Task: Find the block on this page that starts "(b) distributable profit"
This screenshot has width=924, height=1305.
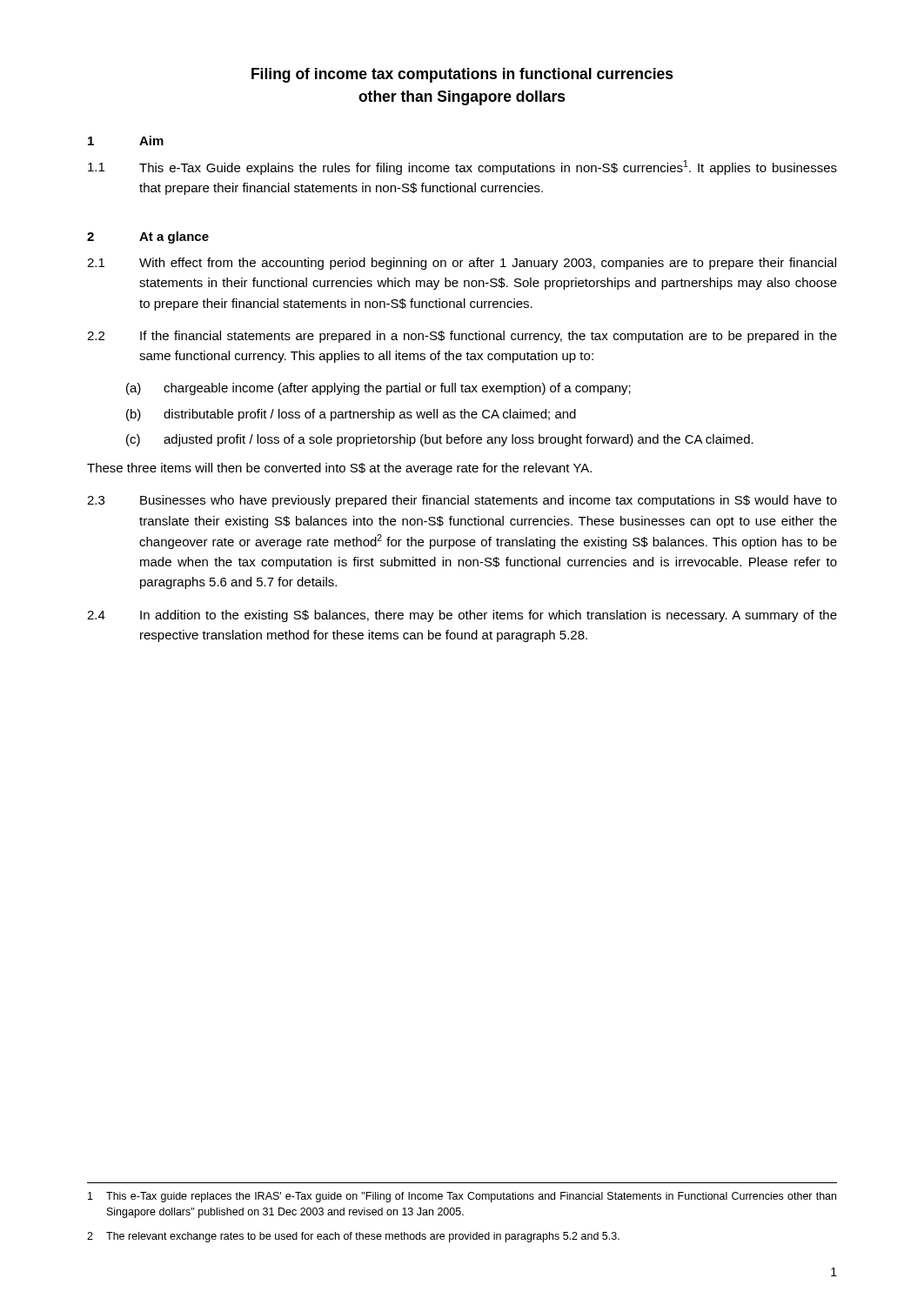Action: 481,413
